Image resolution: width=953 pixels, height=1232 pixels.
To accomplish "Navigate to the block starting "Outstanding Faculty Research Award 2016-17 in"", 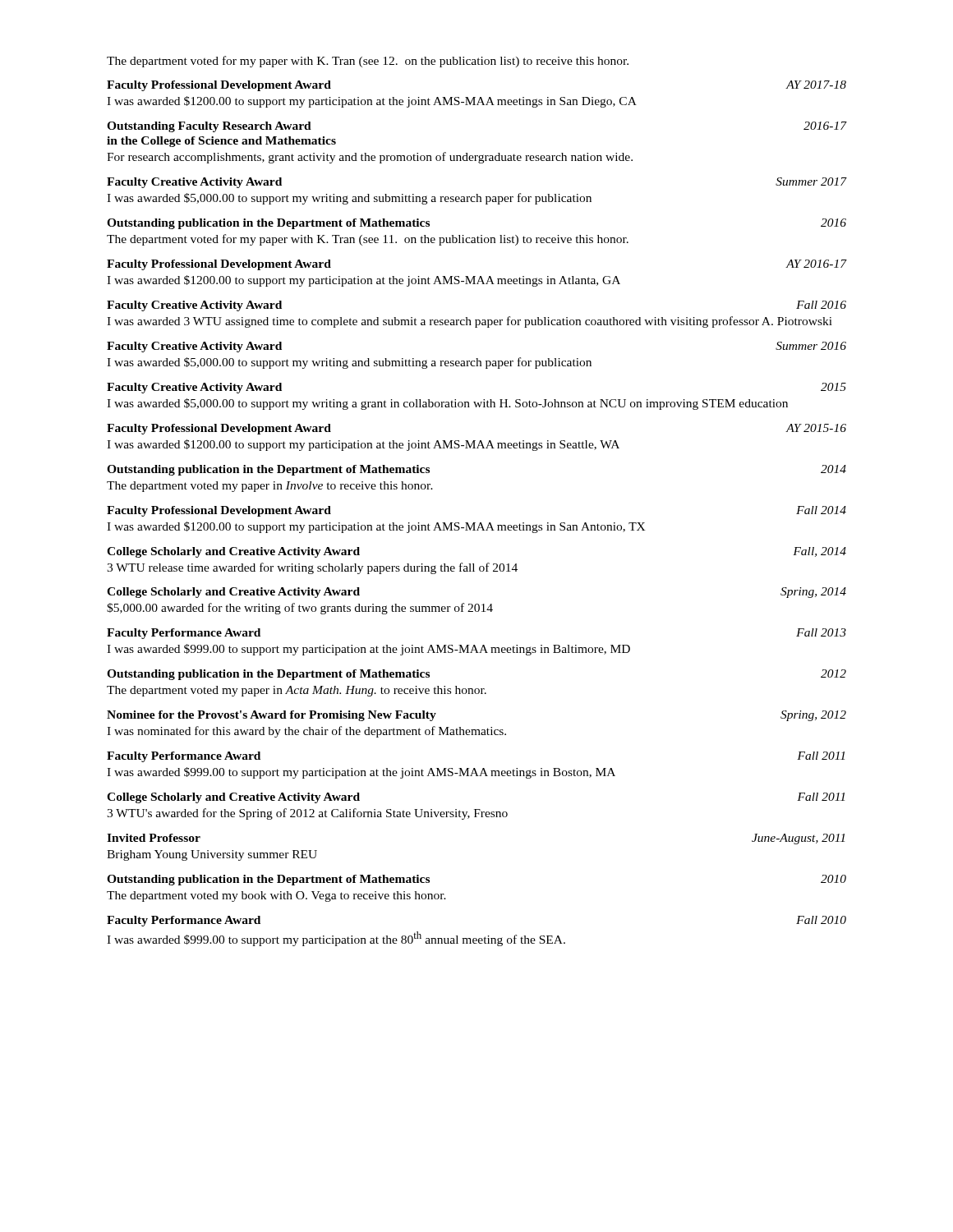I will pyautogui.click(x=214, y=127).
